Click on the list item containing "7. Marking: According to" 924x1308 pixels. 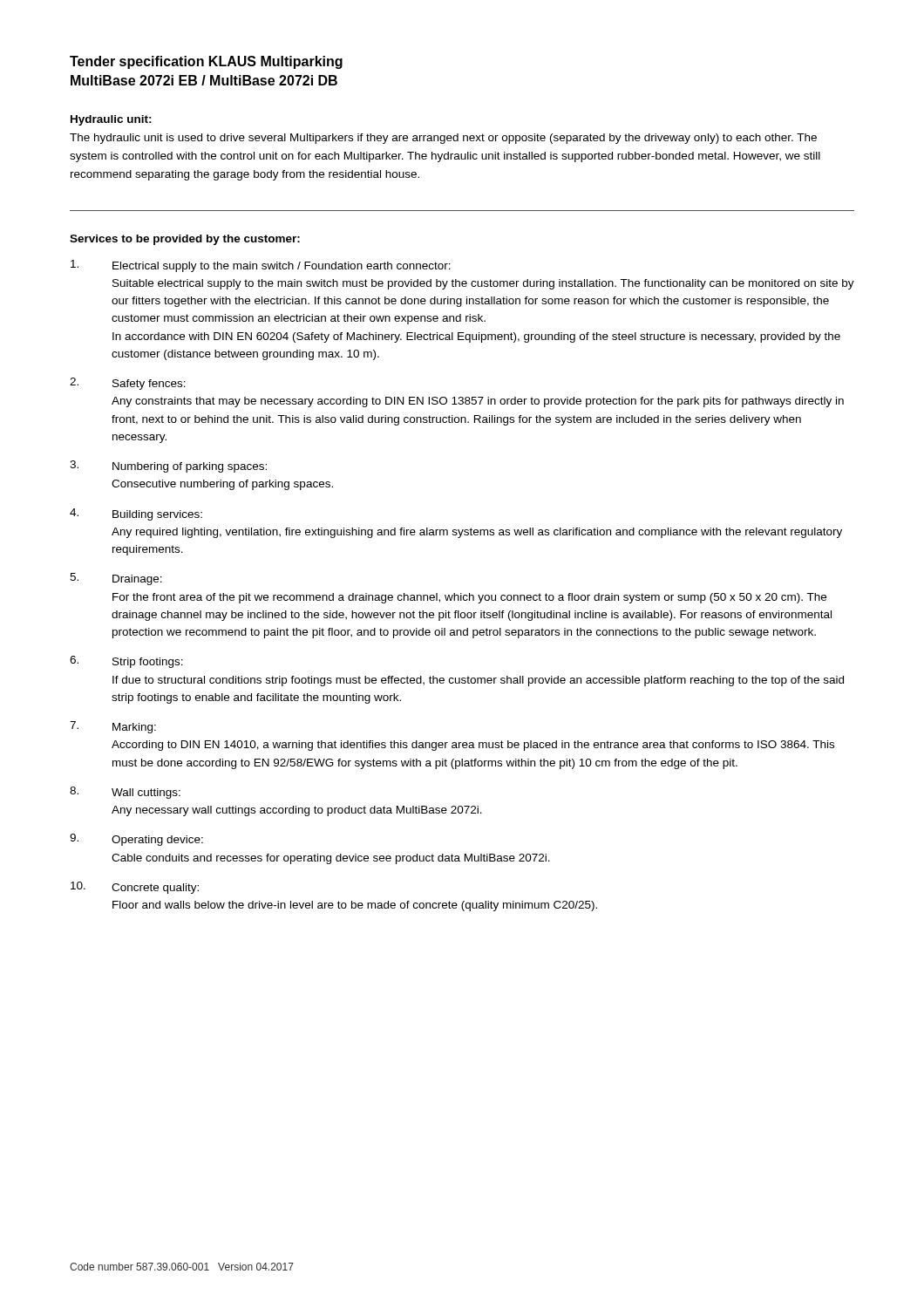[x=462, y=745]
